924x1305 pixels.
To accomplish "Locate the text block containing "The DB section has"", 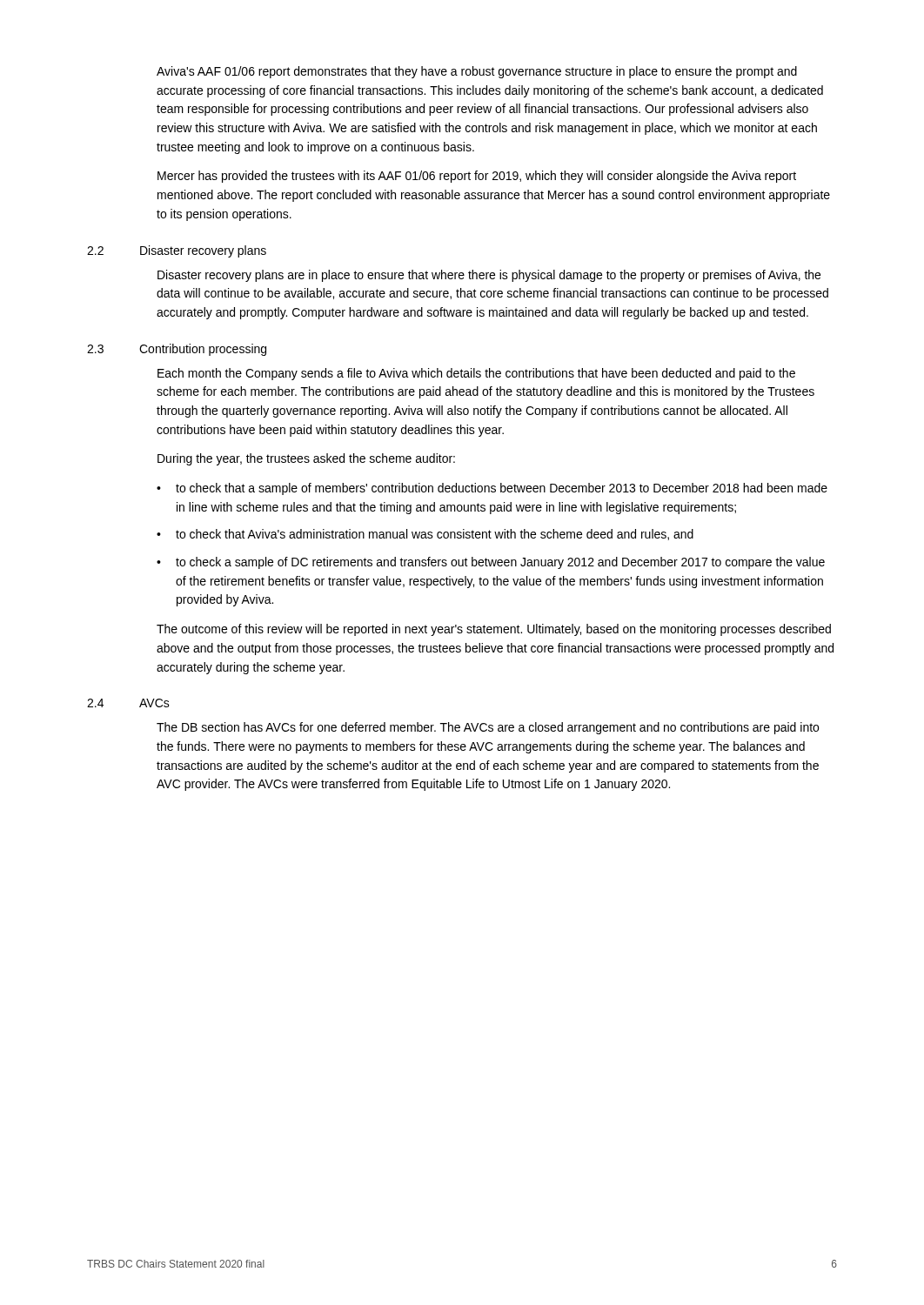I will click(x=488, y=756).
